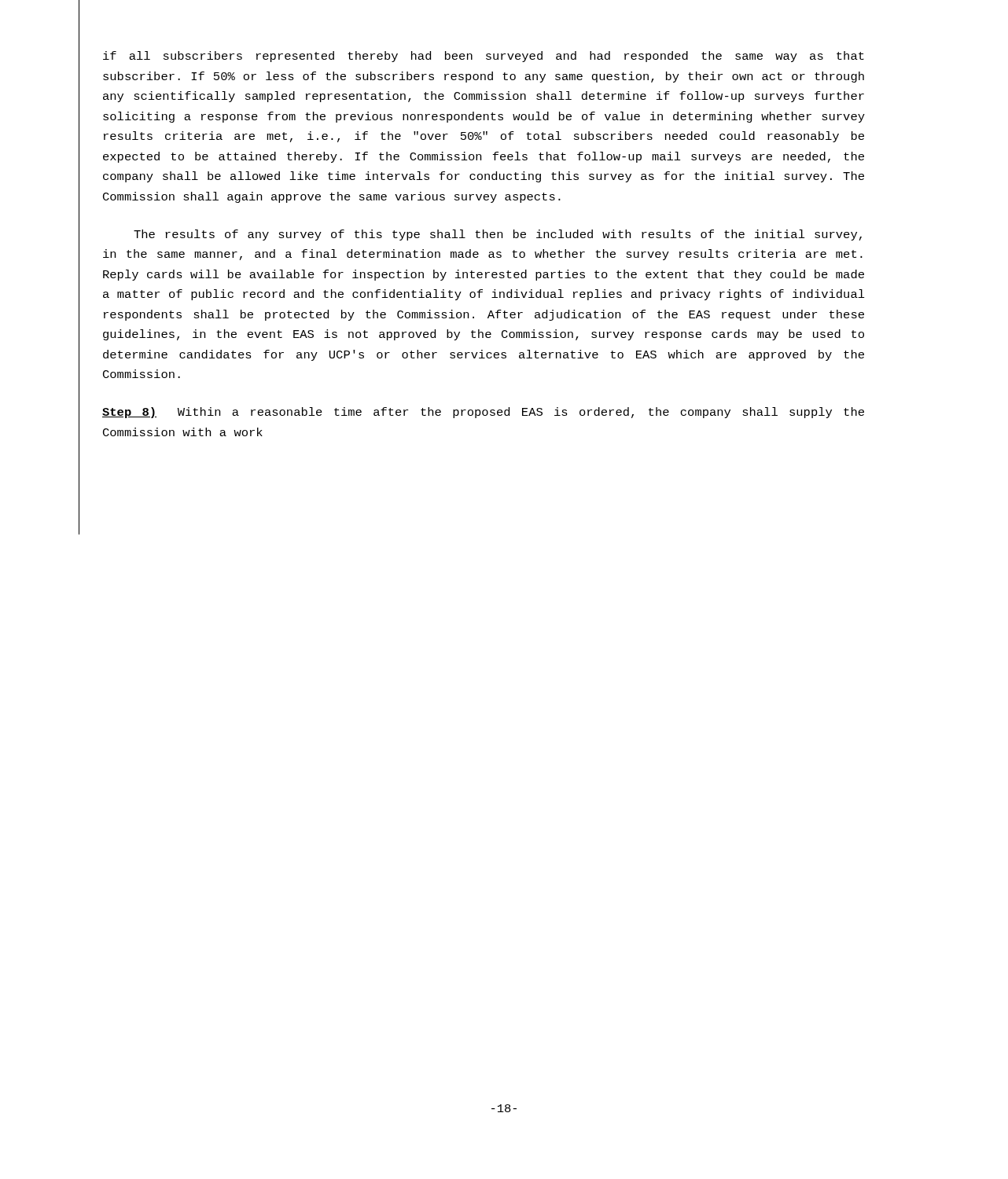
Task: Select the text block with the text "if all subscribers represented thereby had"
Action: click(484, 127)
